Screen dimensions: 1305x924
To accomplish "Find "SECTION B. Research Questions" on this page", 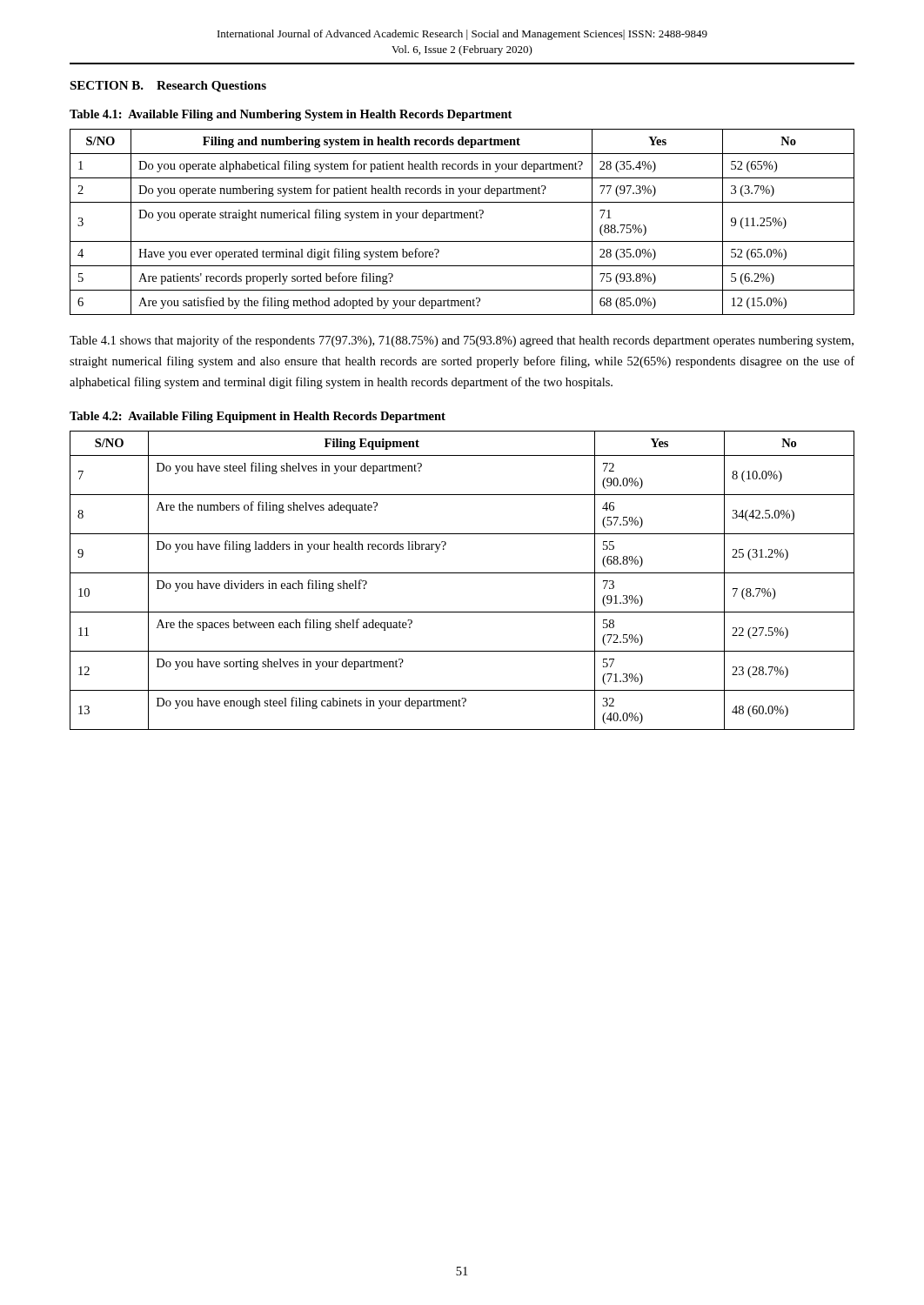I will pos(168,86).
